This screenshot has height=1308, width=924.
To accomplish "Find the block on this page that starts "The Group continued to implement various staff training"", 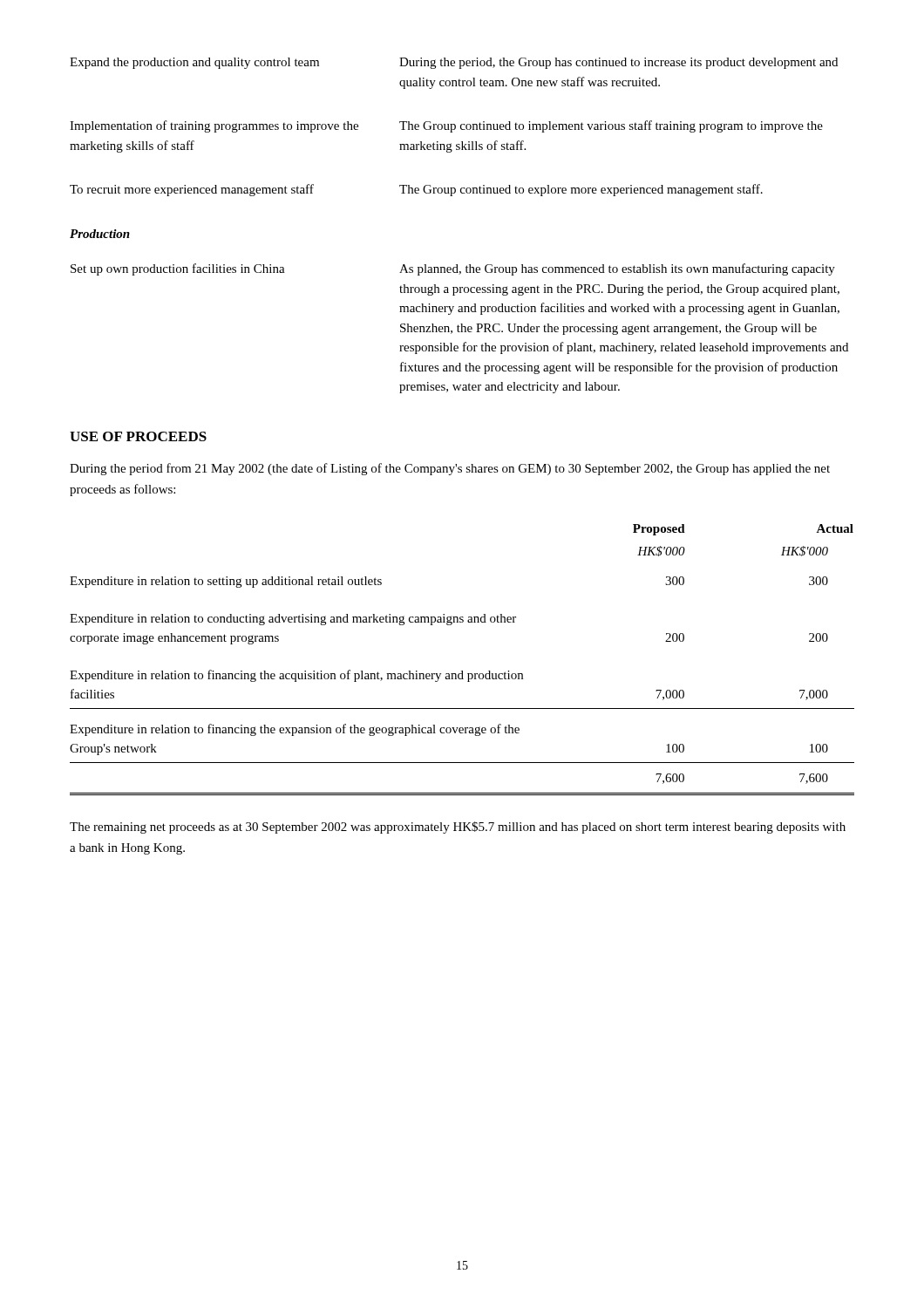I will [611, 135].
